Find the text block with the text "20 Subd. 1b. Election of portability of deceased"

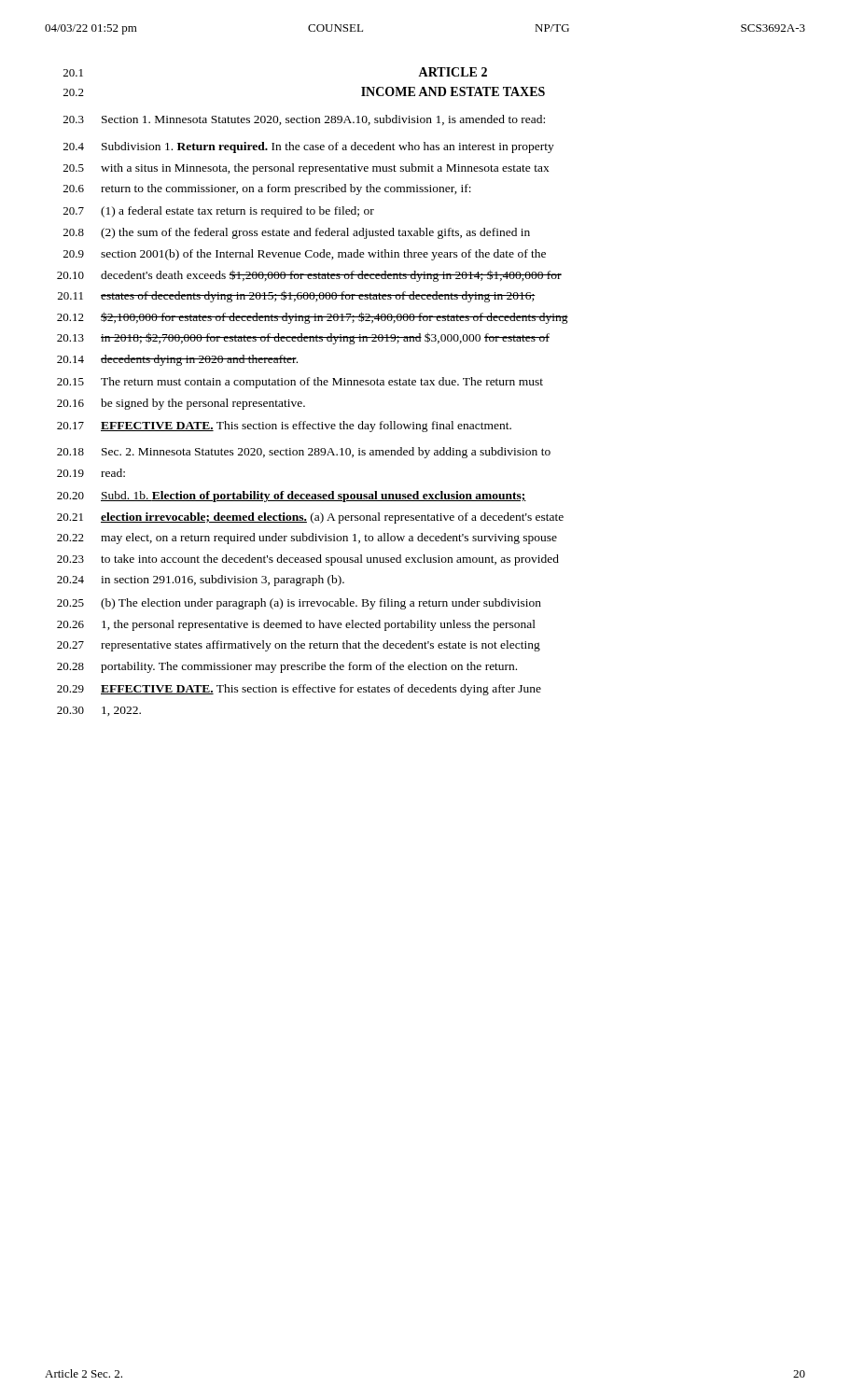coord(425,496)
